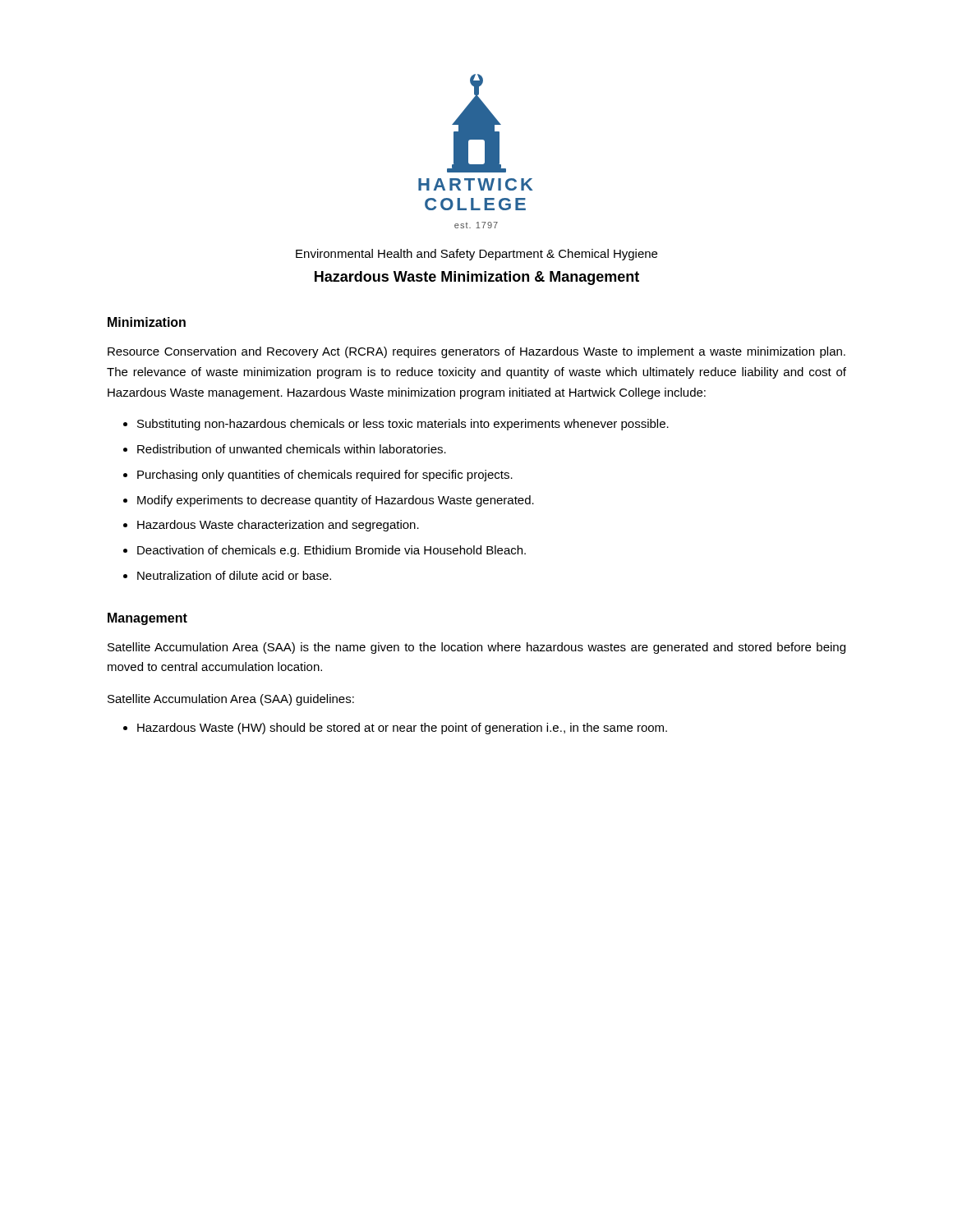Viewport: 953px width, 1232px height.
Task: Find the block on this page that starts "Satellite Accumulation Area (SAA) is"
Action: coord(476,657)
